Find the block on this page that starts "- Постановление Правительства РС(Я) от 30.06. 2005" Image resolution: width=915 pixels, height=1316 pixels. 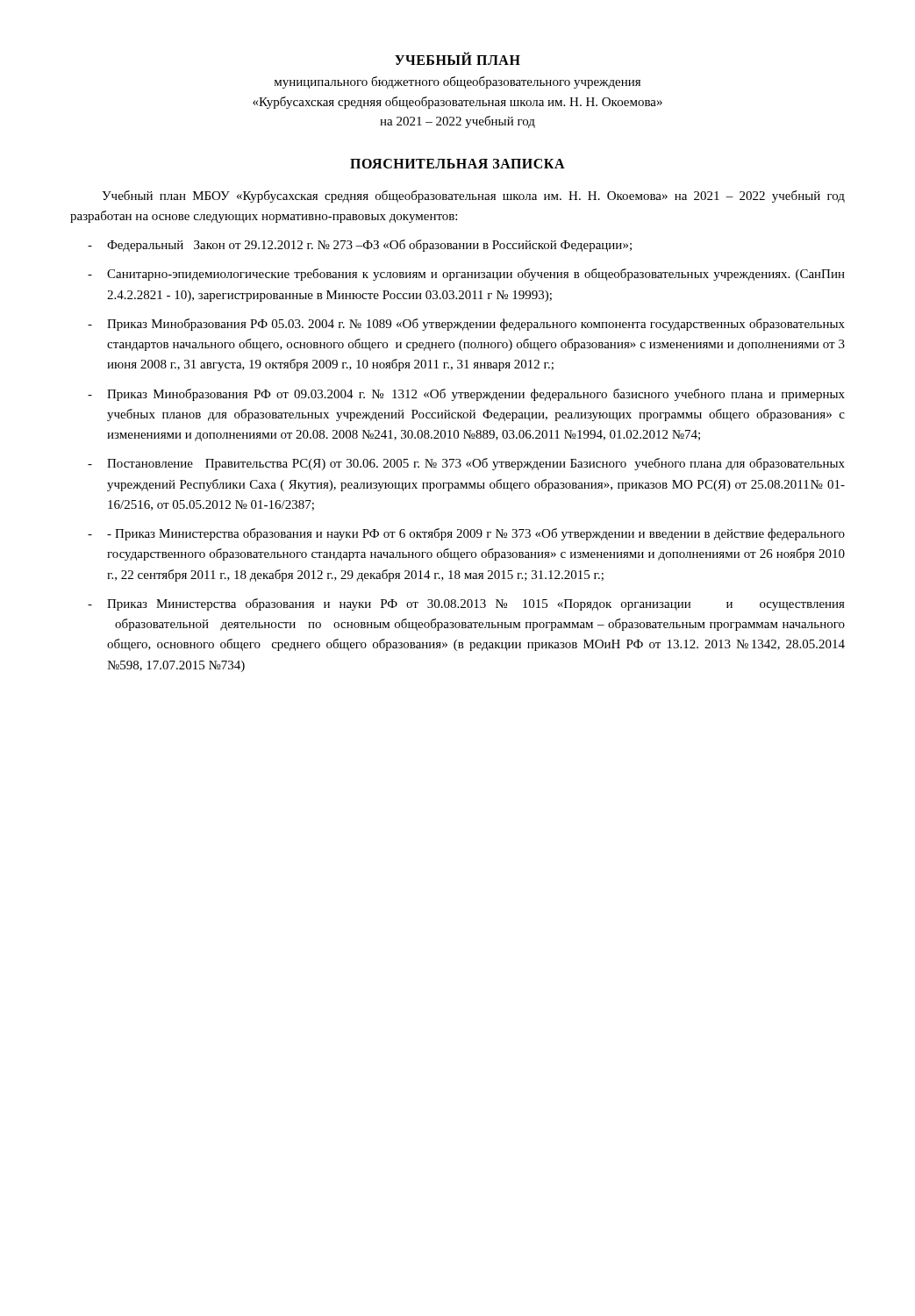point(466,484)
